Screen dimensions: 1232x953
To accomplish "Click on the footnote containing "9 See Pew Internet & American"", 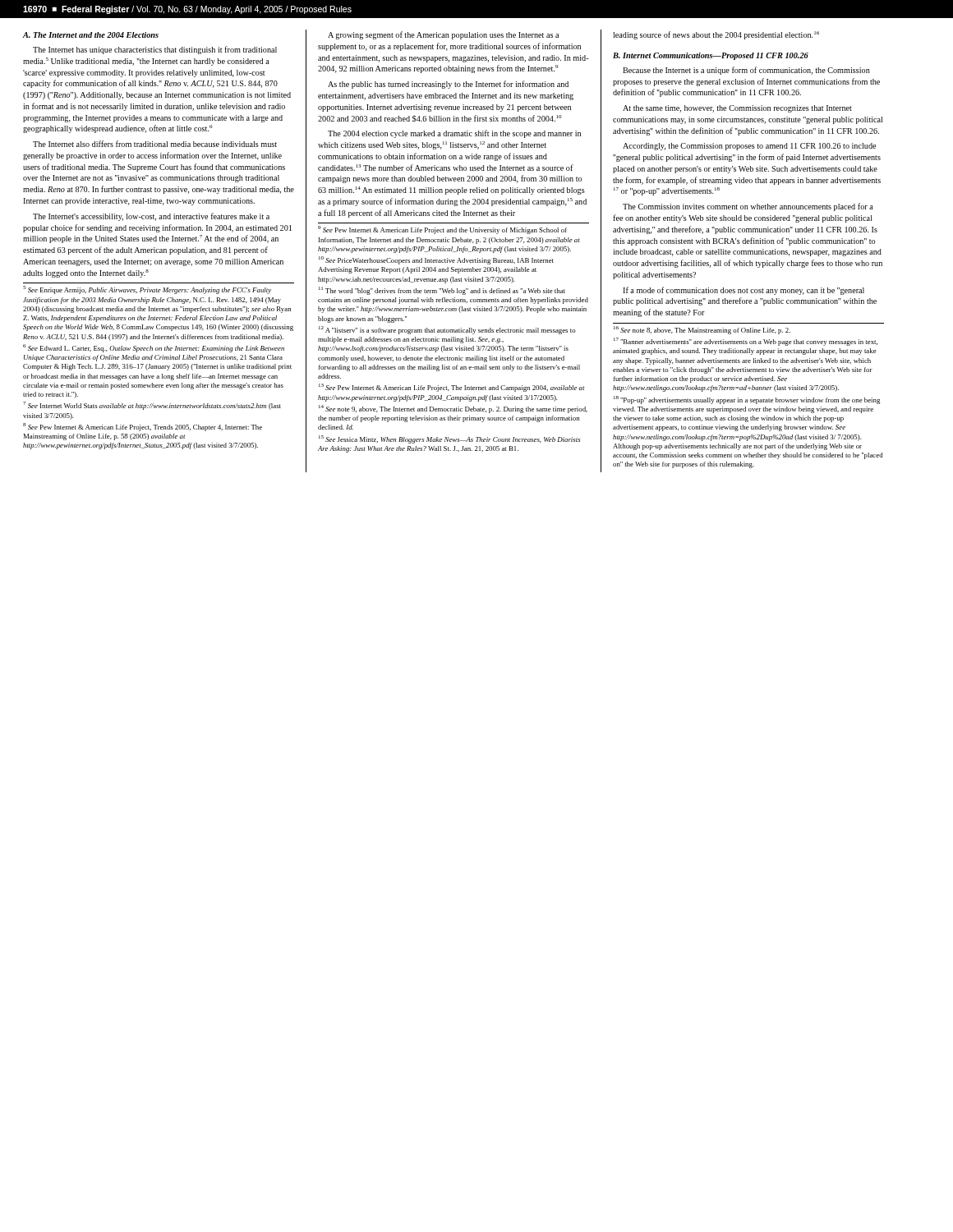I will tap(449, 240).
